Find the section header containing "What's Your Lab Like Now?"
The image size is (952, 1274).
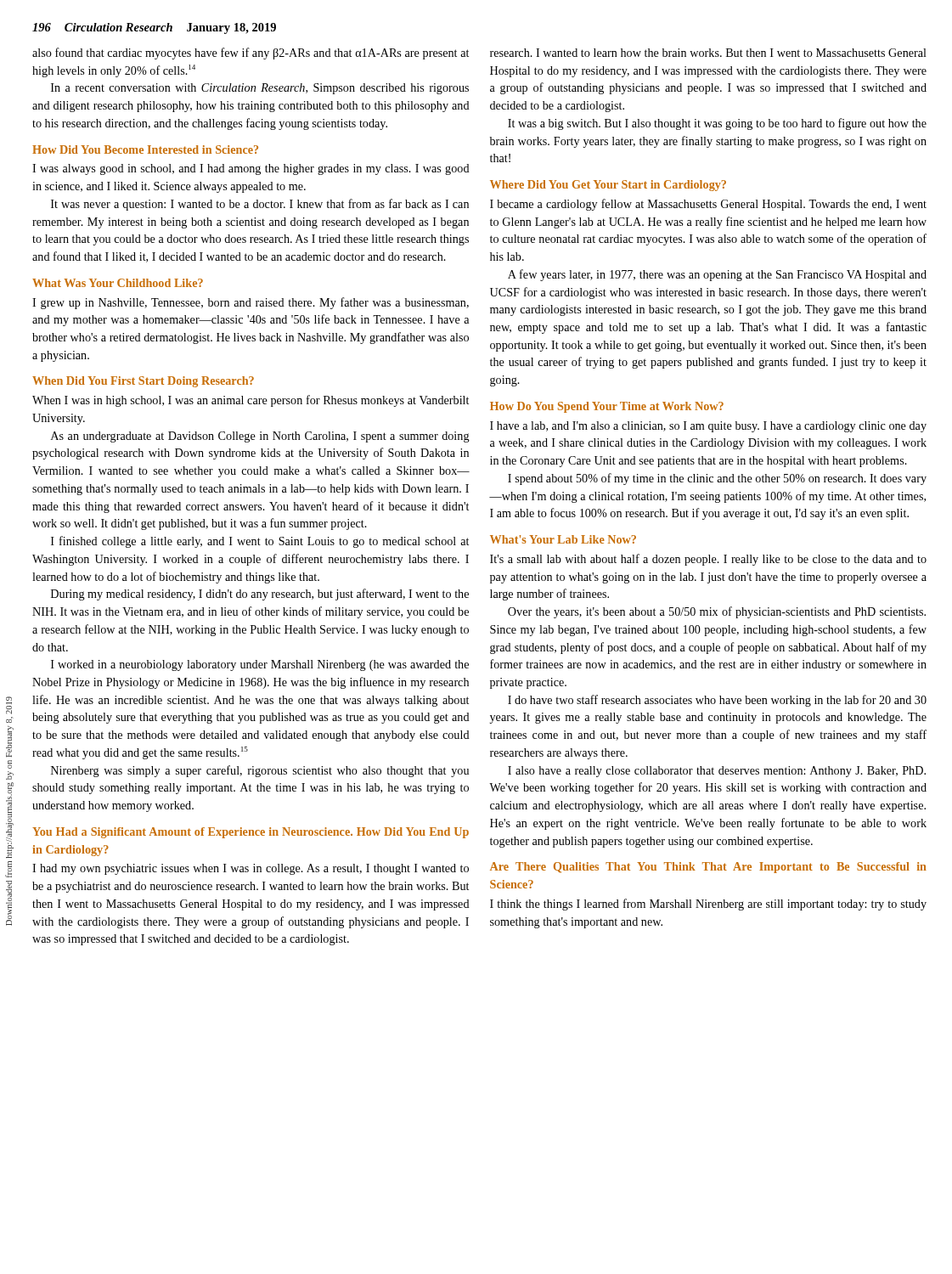pos(563,539)
